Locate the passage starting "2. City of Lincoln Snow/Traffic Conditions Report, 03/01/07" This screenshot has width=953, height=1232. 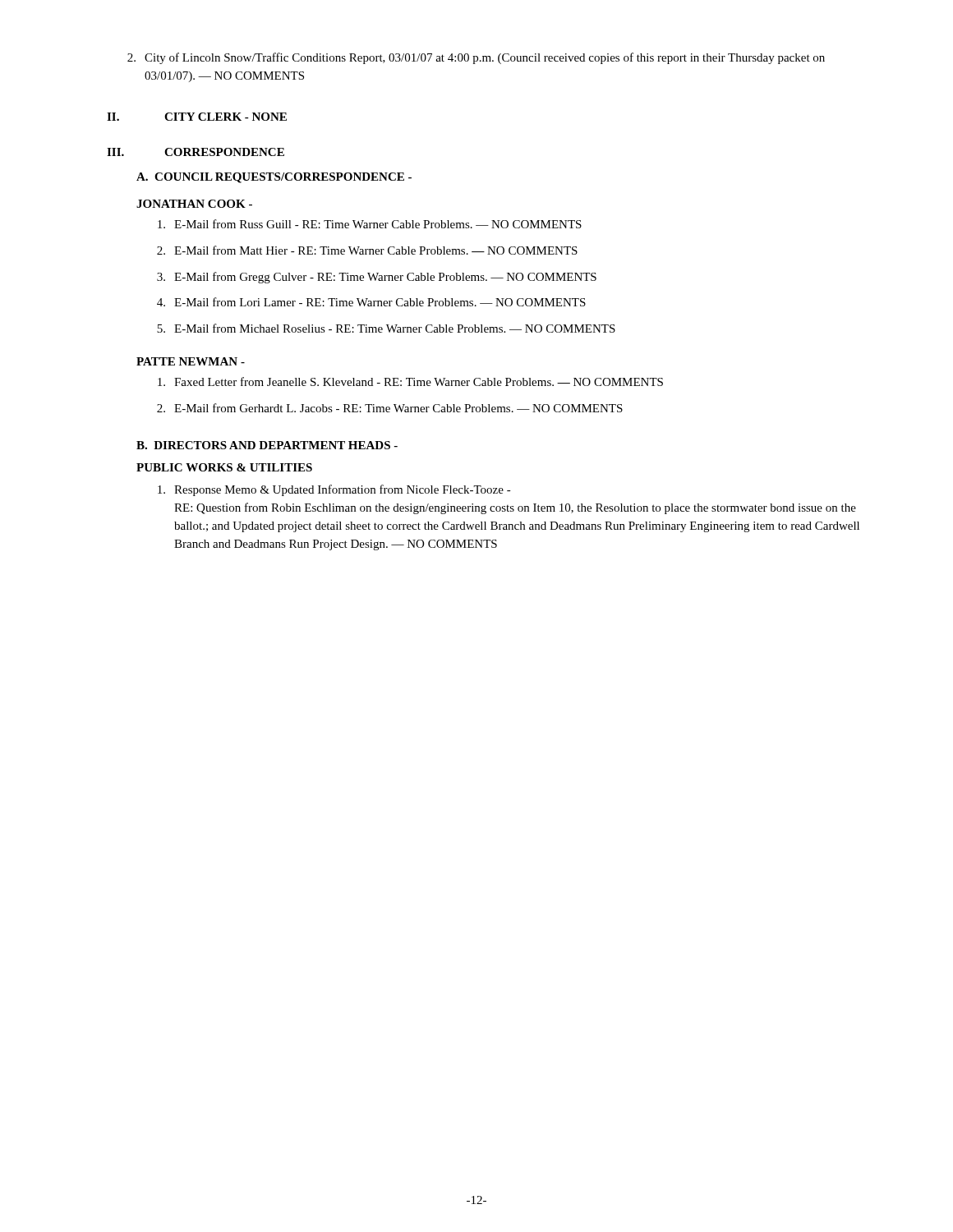(489, 67)
